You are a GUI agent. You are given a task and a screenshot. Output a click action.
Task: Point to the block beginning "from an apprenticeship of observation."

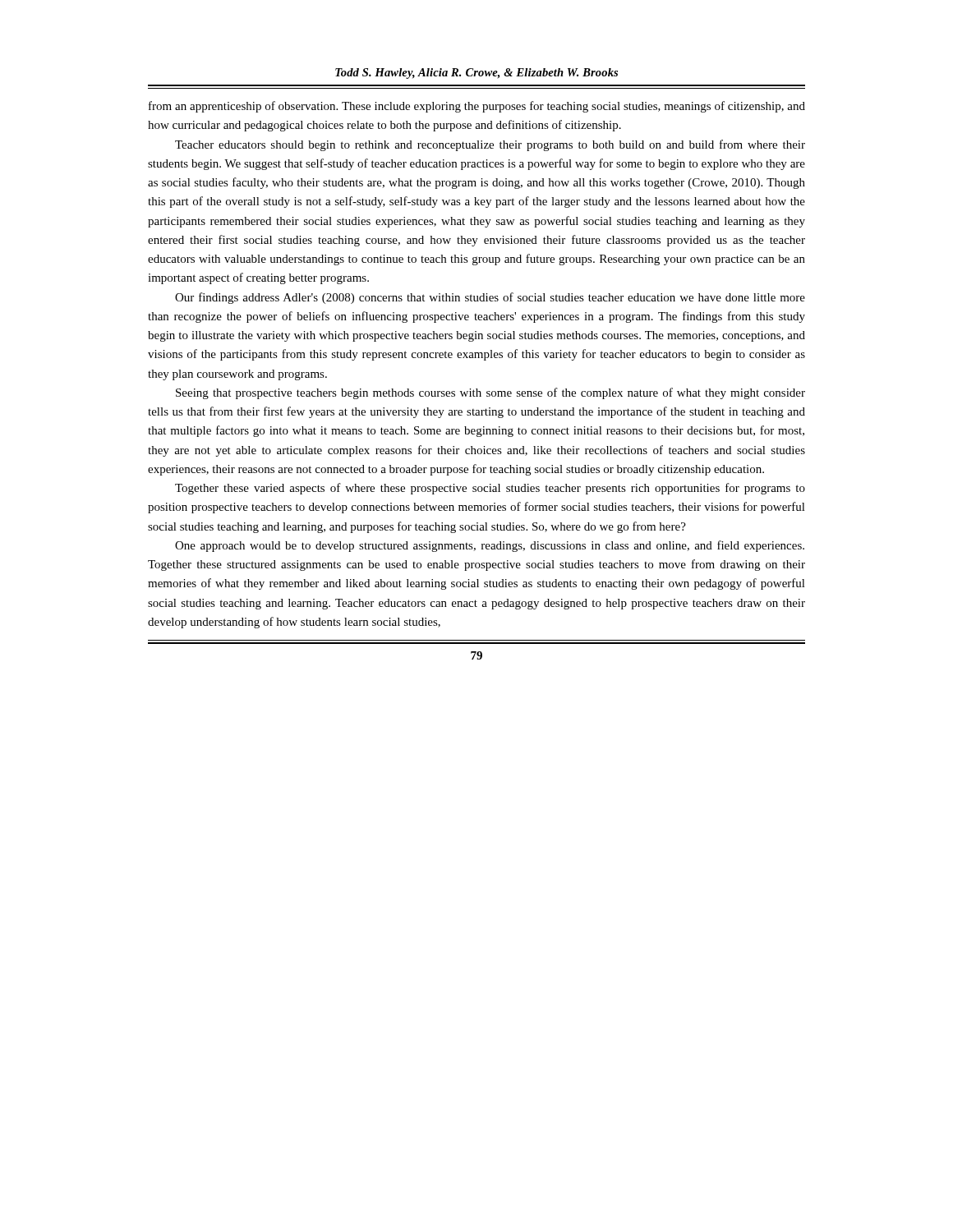pyautogui.click(x=476, y=364)
